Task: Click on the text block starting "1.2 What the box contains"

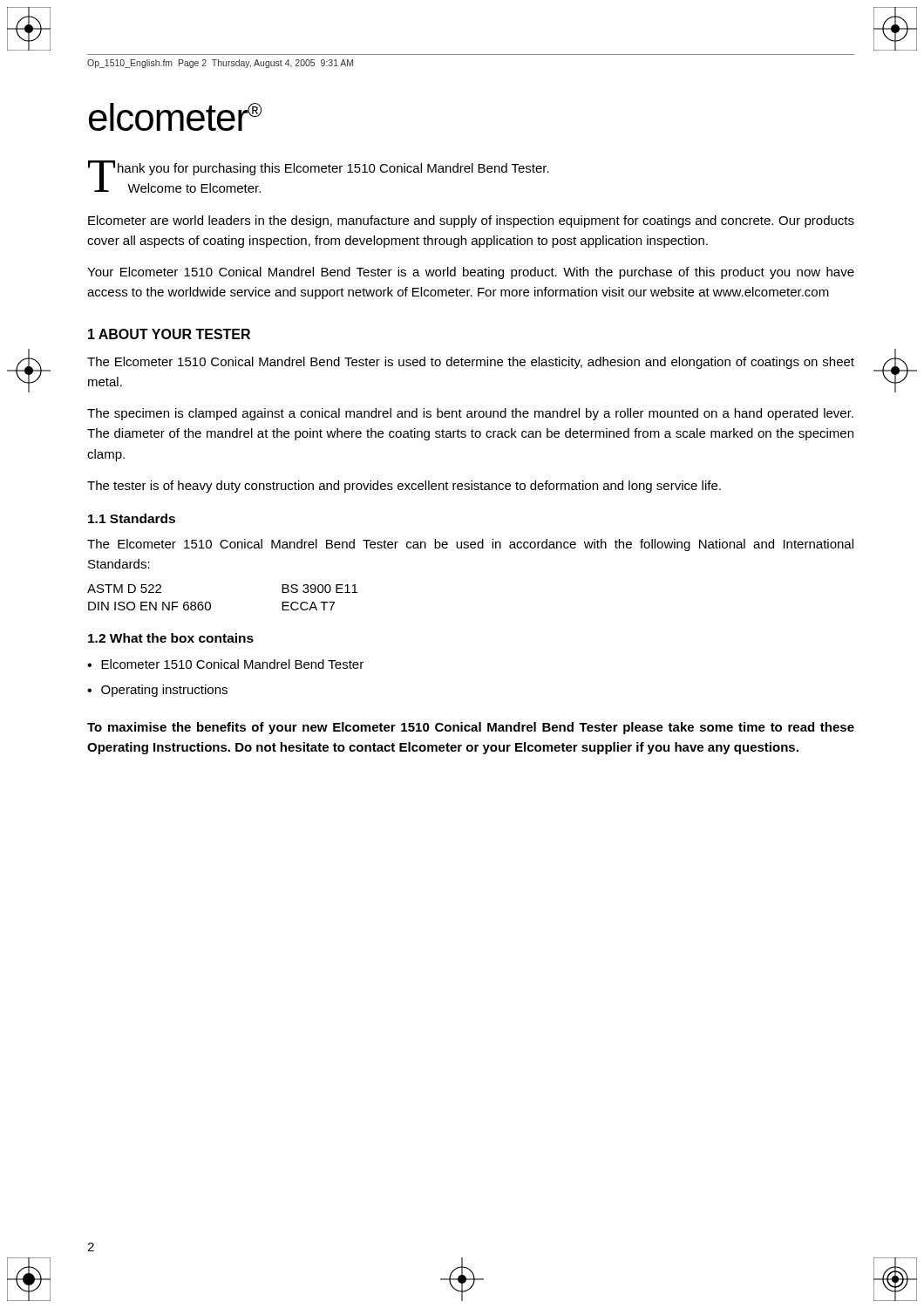Action: (x=170, y=637)
